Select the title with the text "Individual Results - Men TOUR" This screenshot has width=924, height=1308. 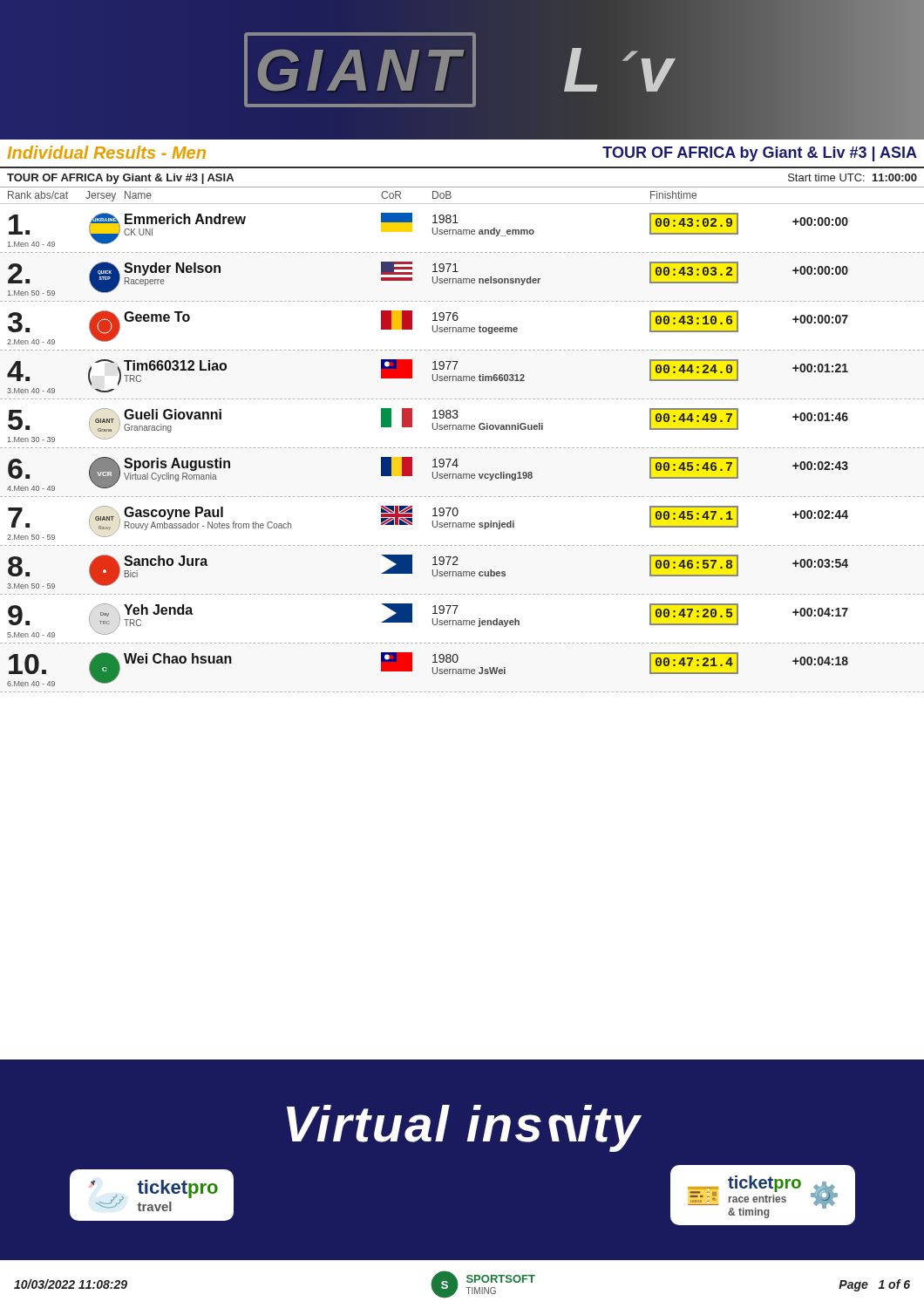[x=110, y=153]
